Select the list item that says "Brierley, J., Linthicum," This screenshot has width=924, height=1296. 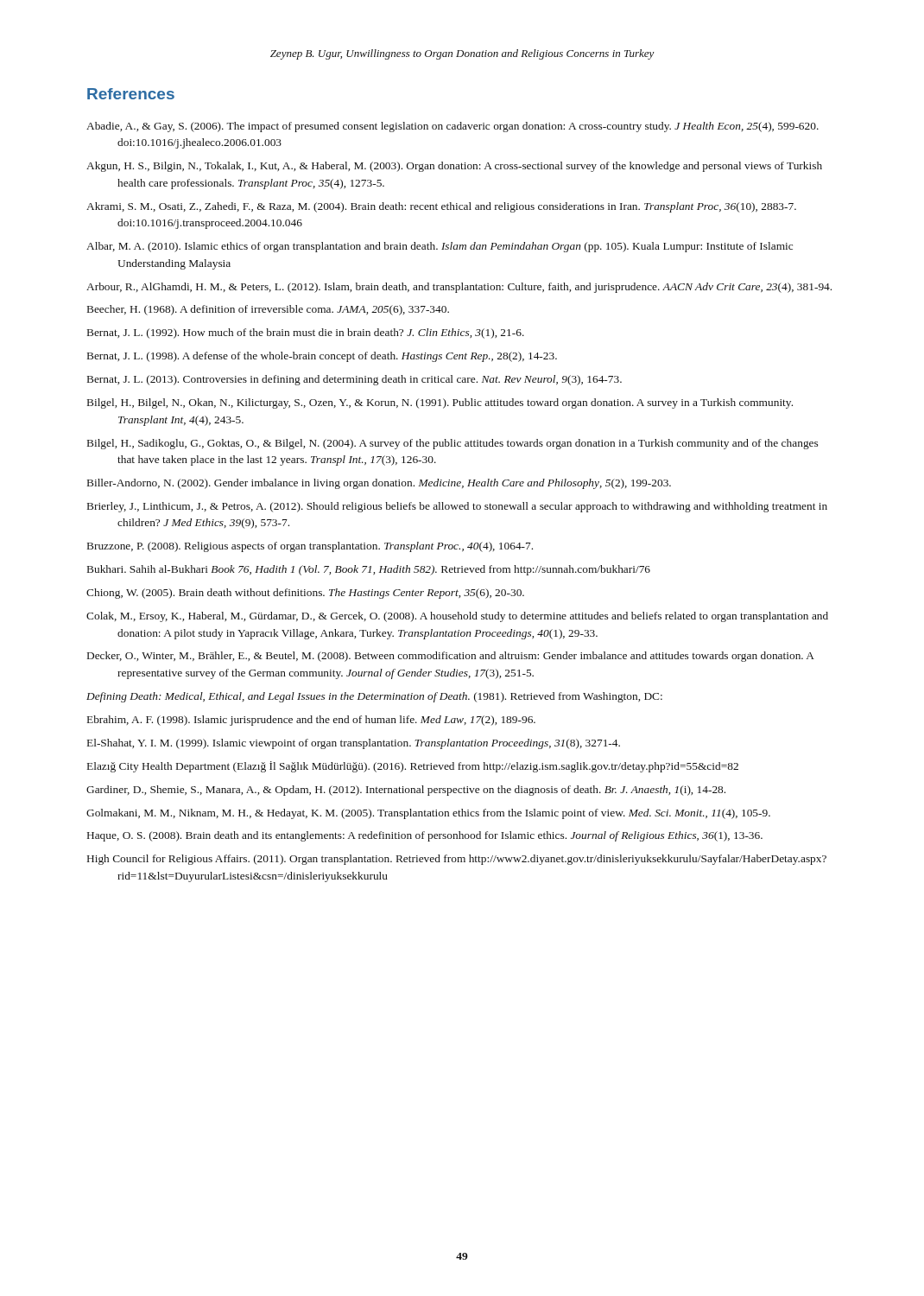(457, 514)
